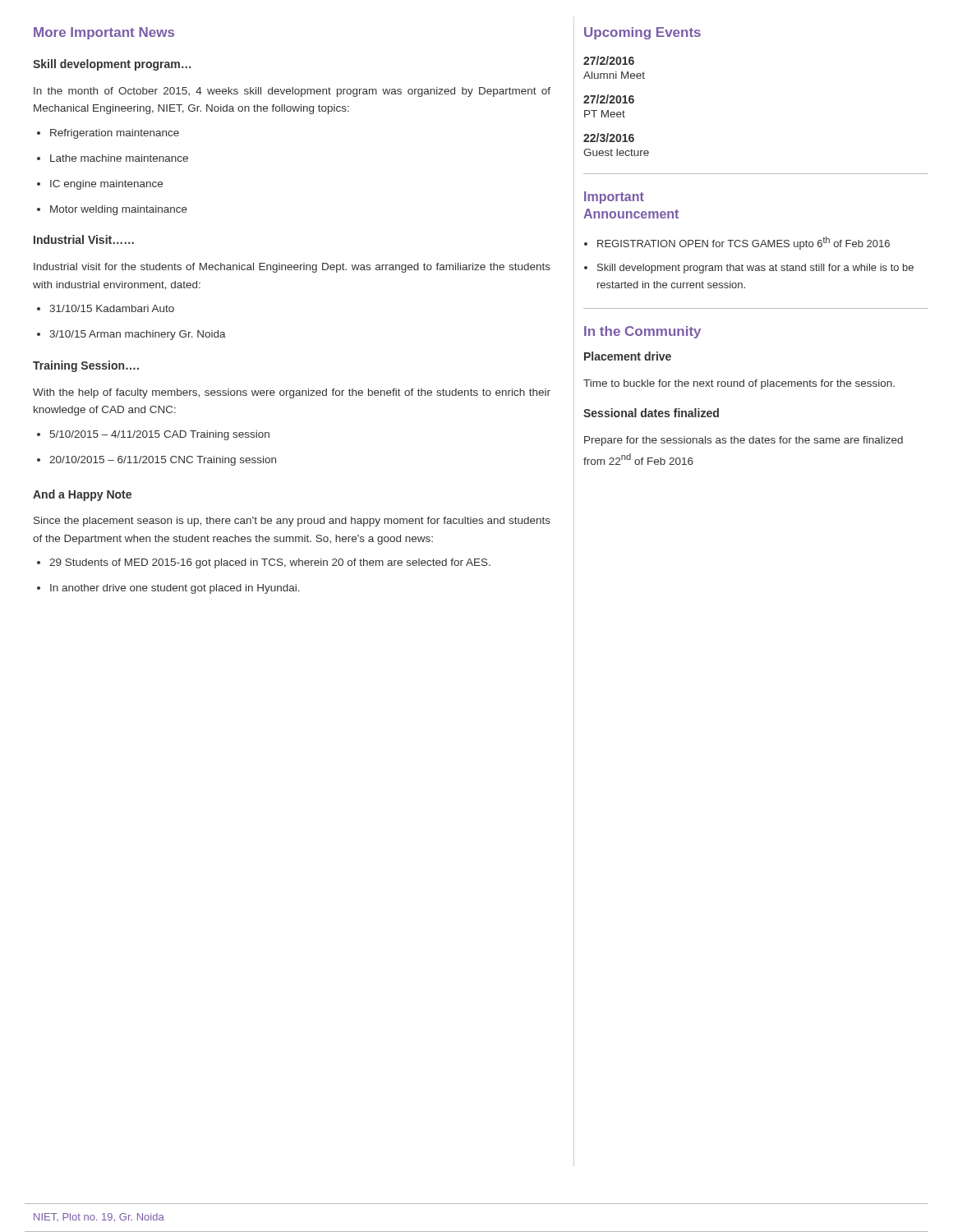Screen dimensions: 1232x953
Task: Point to the block beginning "Prepare for the sessionals"
Action: coord(756,450)
